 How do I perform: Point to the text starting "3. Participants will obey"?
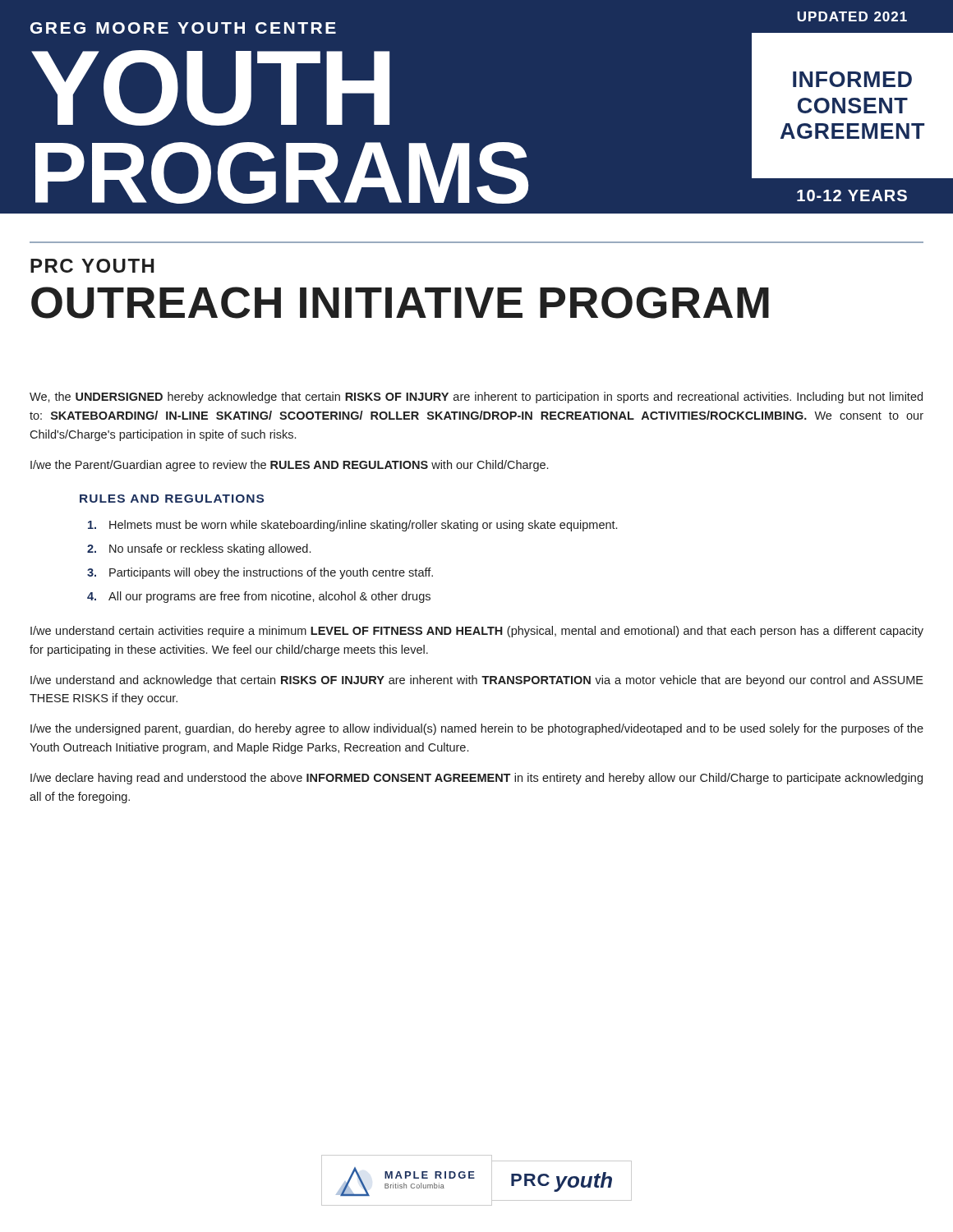(x=261, y=572)
